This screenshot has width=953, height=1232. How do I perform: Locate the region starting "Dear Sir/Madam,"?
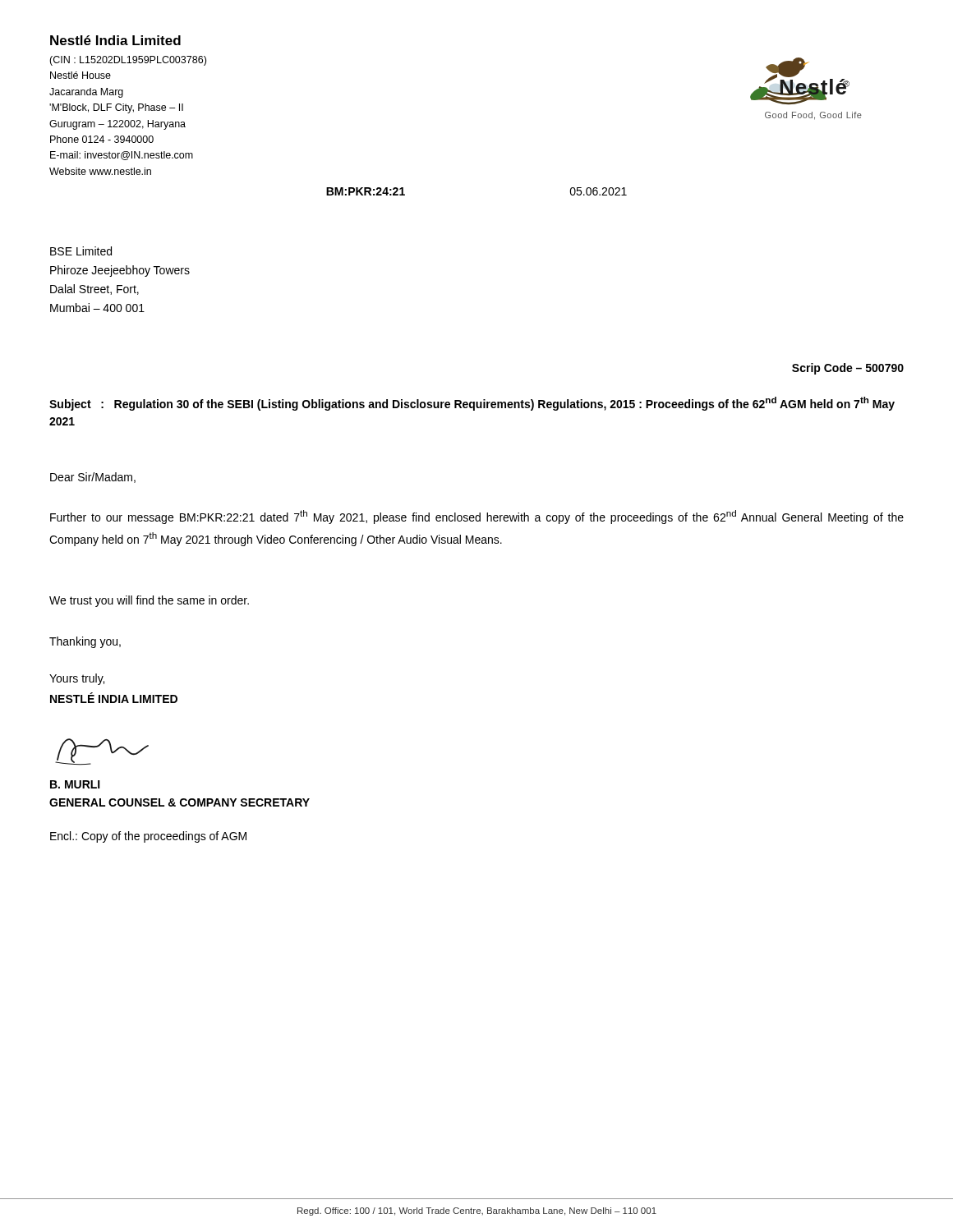pyautogui.click(x=93, y=477)
